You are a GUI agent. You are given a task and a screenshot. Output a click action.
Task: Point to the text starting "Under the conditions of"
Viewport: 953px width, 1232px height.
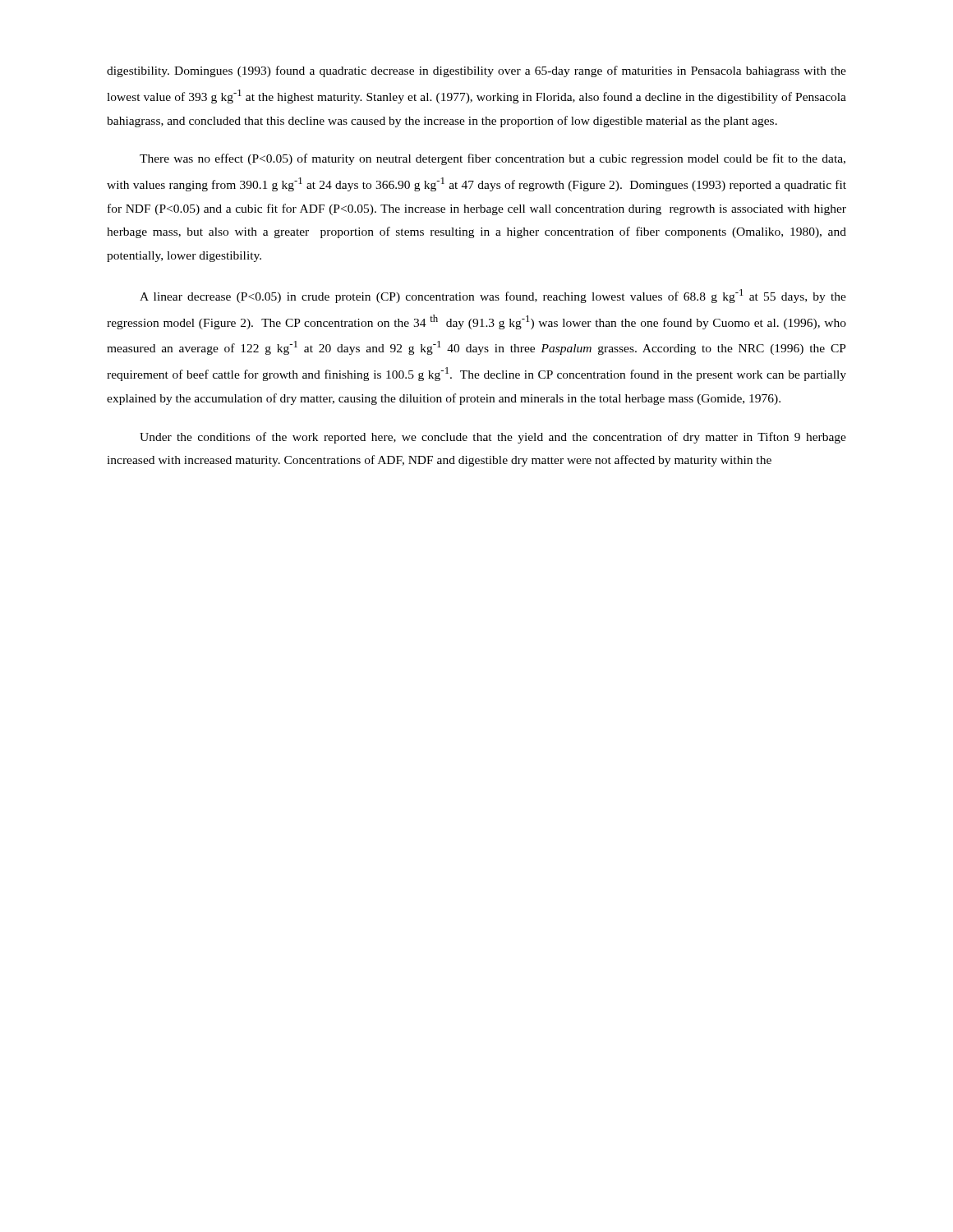tap(476, 449)
